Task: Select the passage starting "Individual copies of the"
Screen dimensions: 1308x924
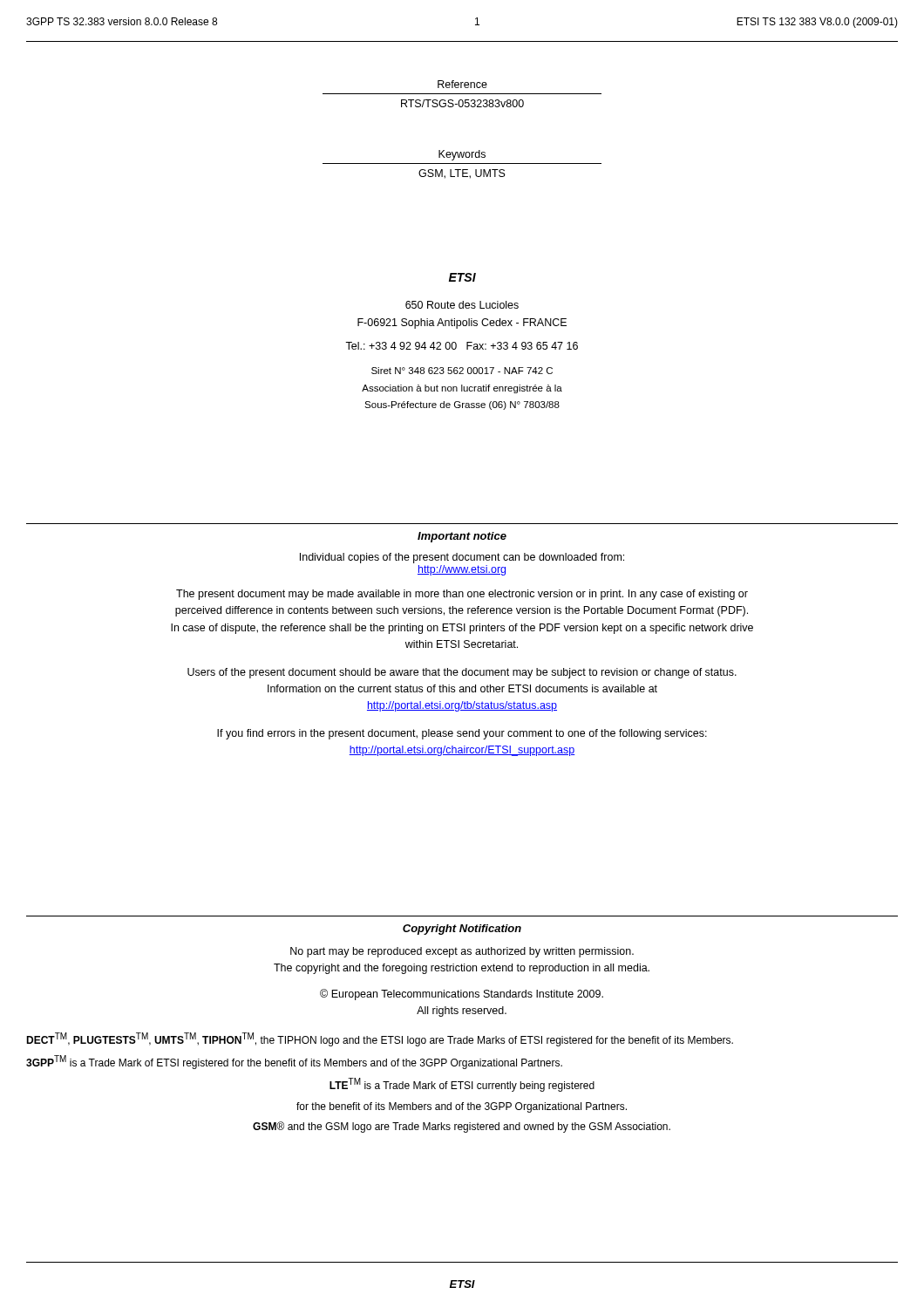Action: pos(462,563)
